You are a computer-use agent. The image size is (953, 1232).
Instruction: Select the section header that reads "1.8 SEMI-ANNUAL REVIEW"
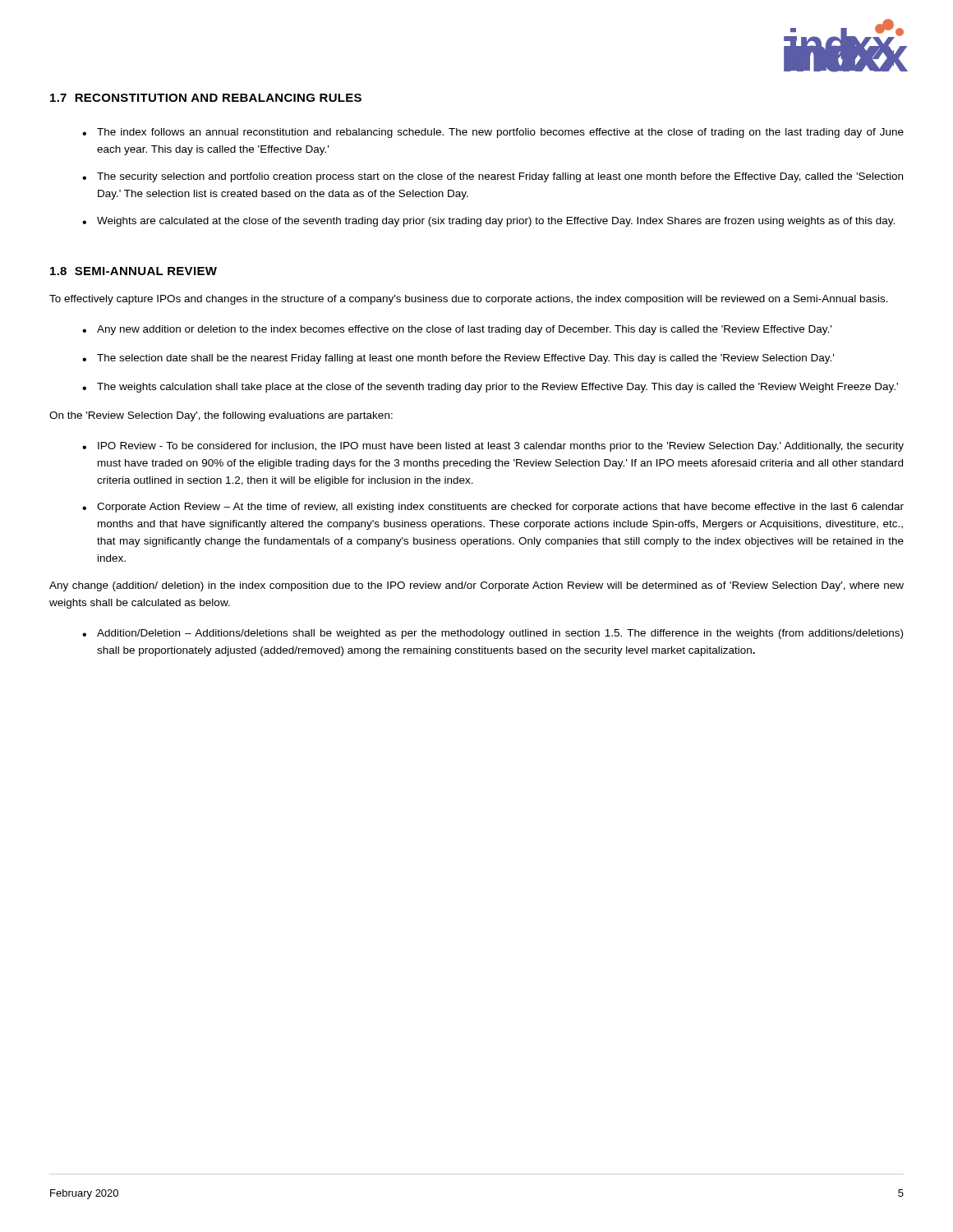point(133,271)
